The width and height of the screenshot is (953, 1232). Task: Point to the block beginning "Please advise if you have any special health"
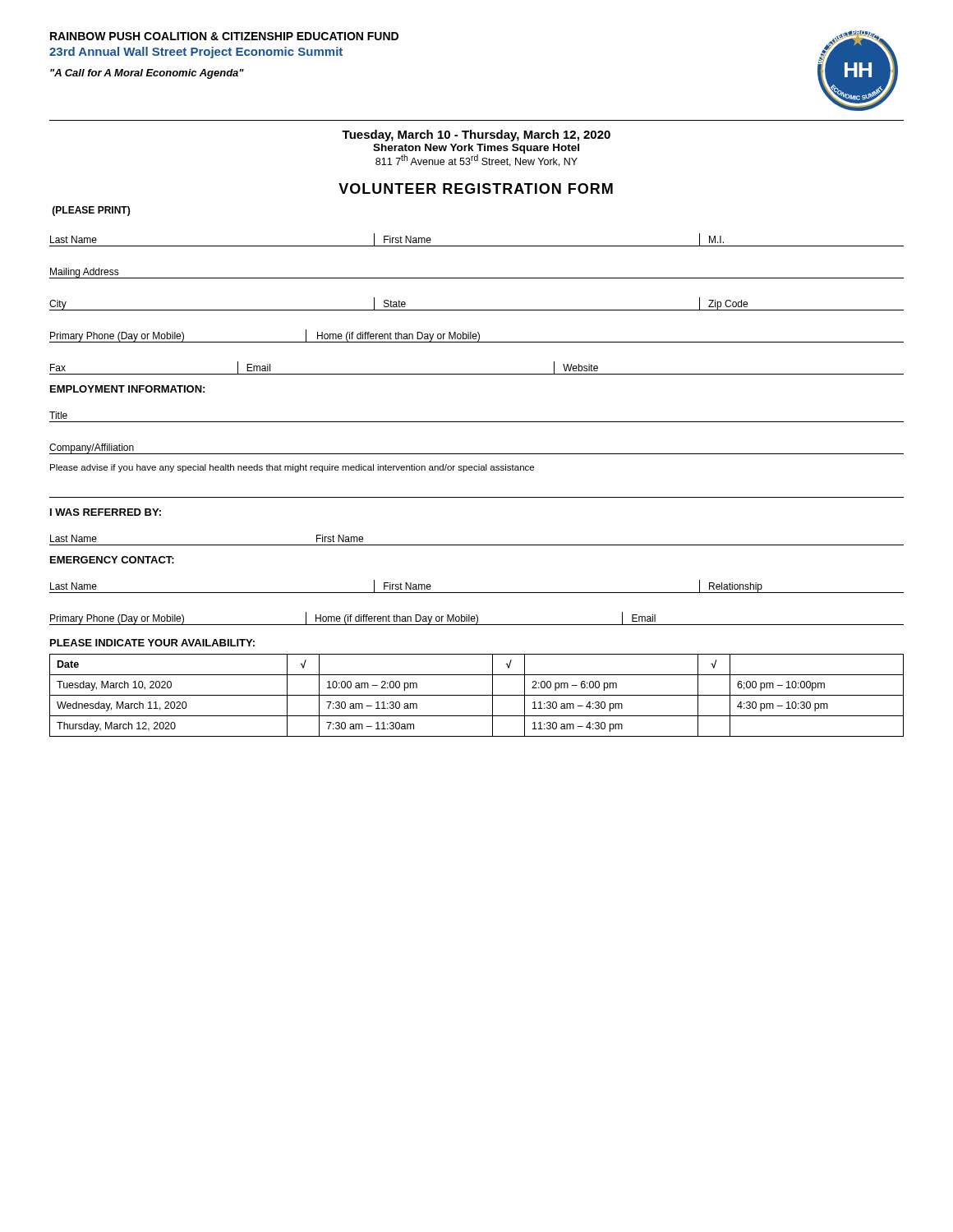pyautogui.click(x=292, y=467)
